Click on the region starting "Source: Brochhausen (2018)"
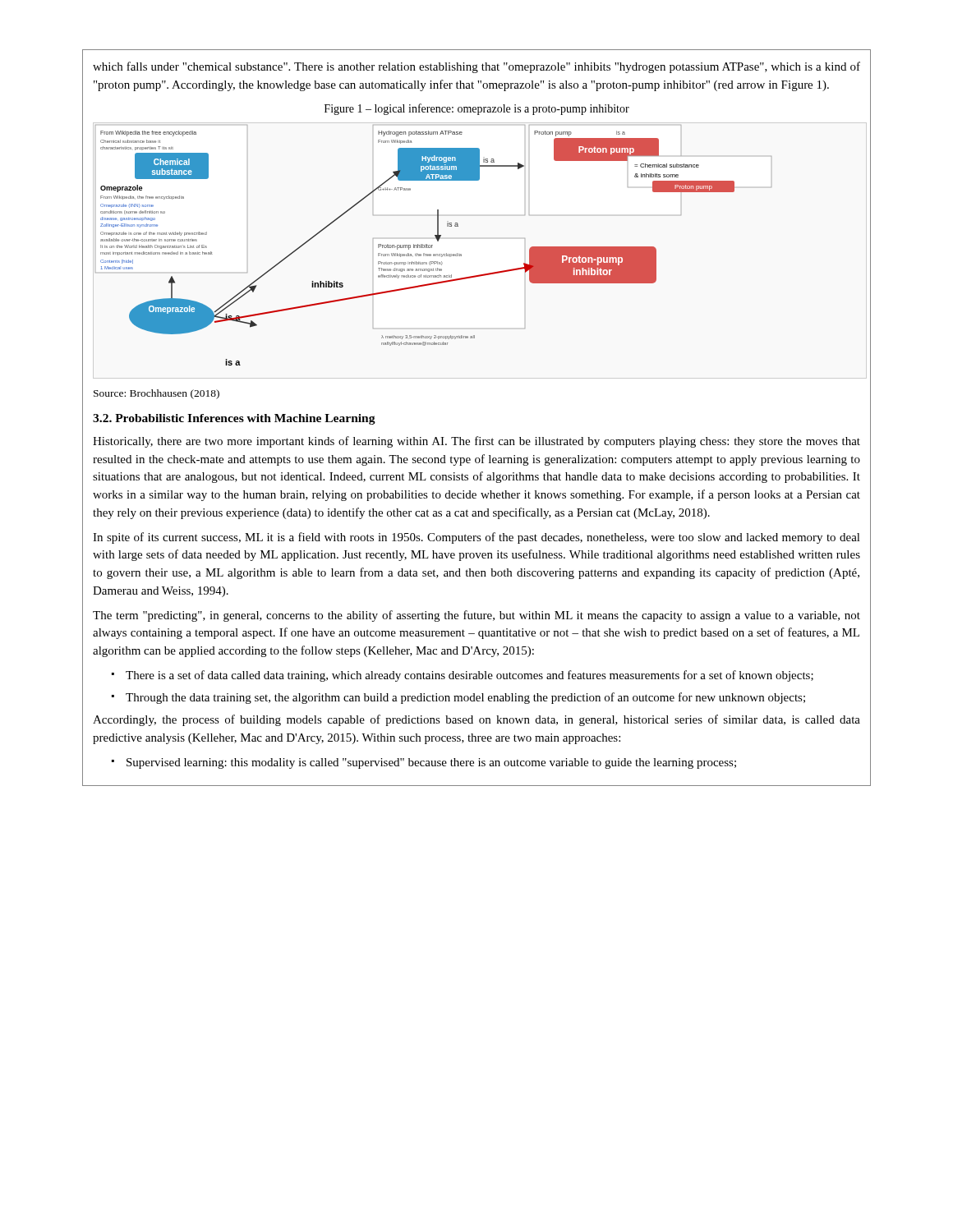The image size is (953, 1232). (157, 394)
